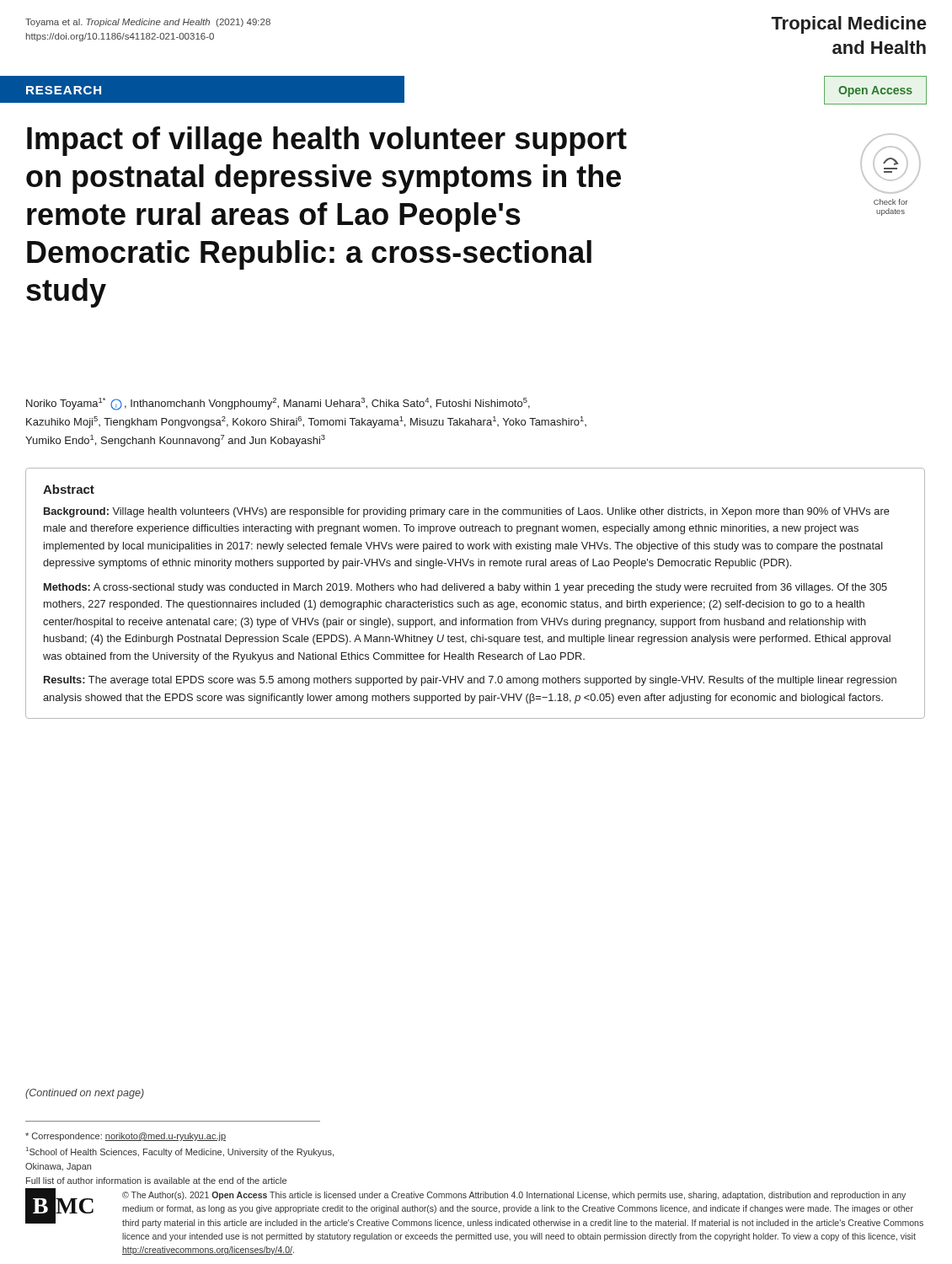Select the title with the text "Impact of village health volunteer support"
952x1264 pixels.
326,214
